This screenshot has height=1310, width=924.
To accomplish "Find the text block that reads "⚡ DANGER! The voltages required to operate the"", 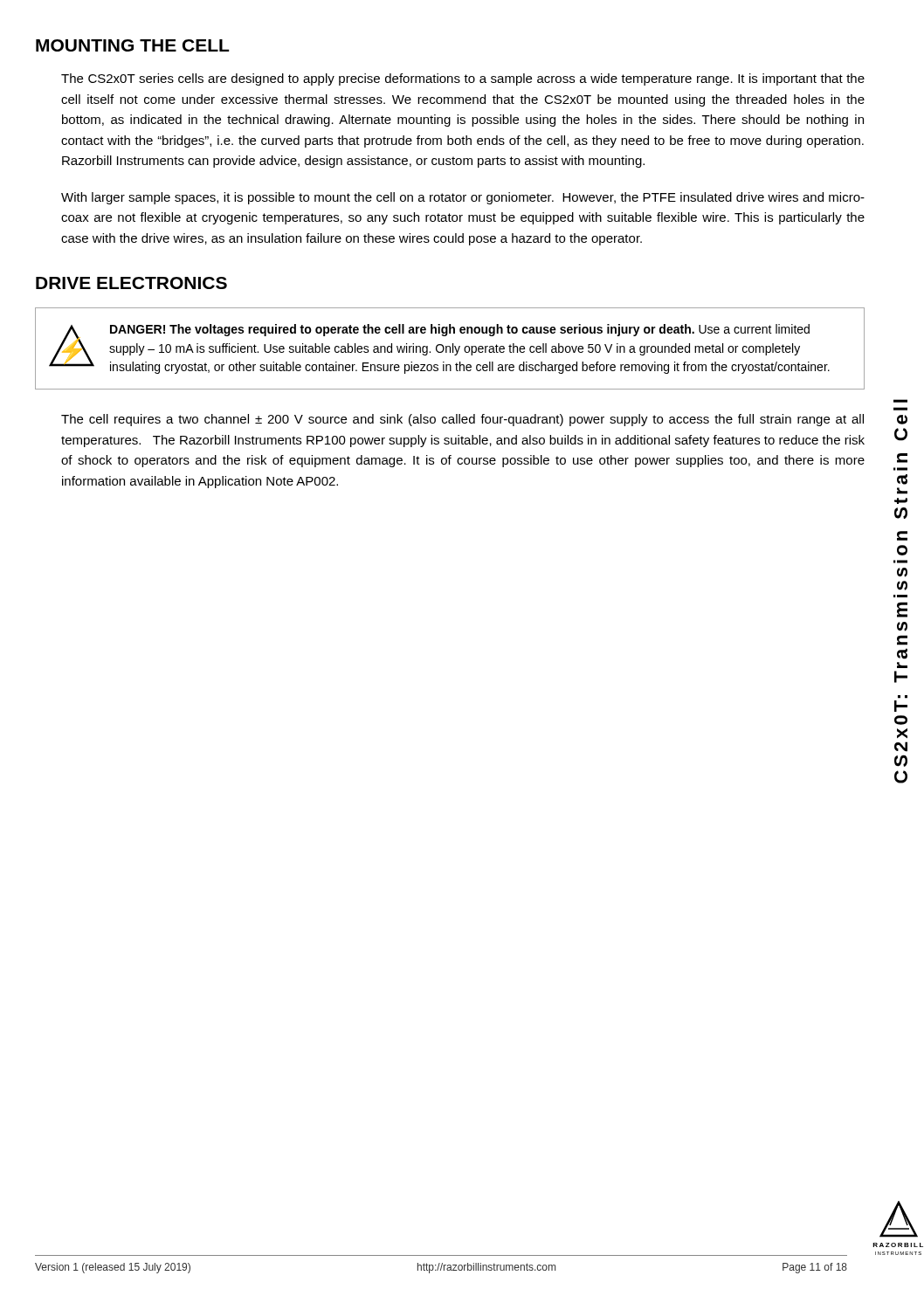I will tap(448, 349).
